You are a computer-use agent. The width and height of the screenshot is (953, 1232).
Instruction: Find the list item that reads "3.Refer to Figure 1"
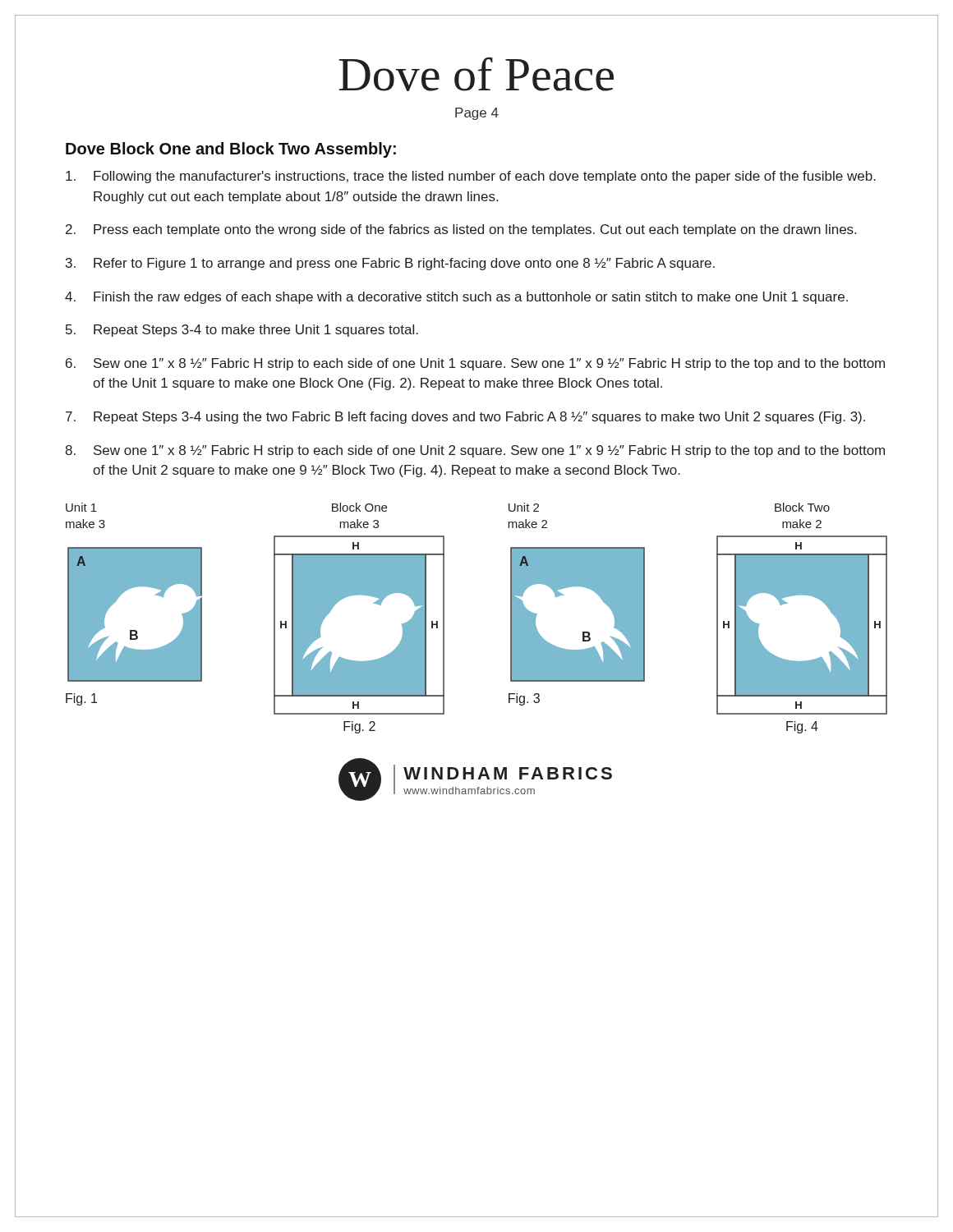coord(390,264)
